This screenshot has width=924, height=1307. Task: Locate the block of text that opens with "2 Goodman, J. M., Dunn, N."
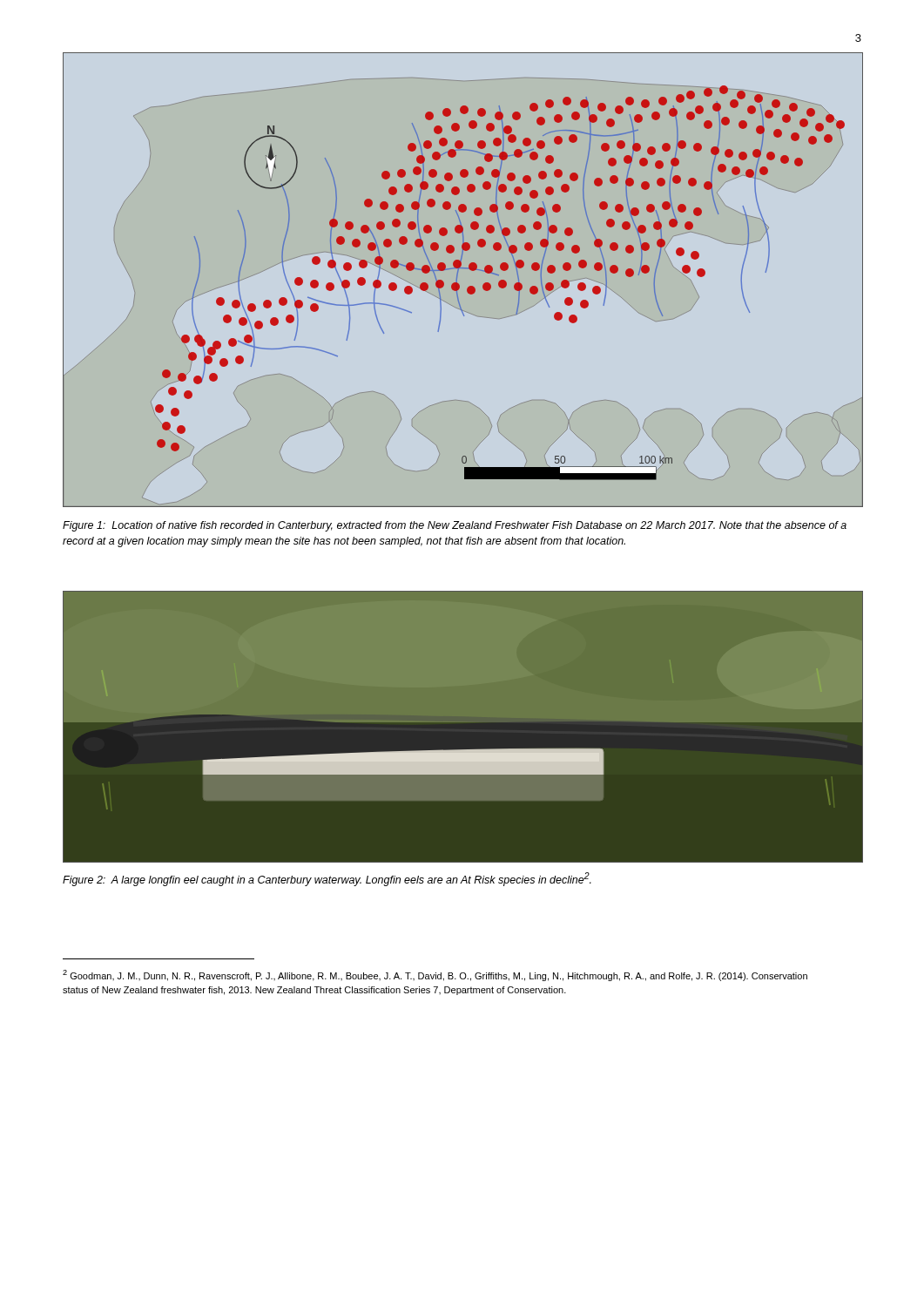tap(435, 982)
